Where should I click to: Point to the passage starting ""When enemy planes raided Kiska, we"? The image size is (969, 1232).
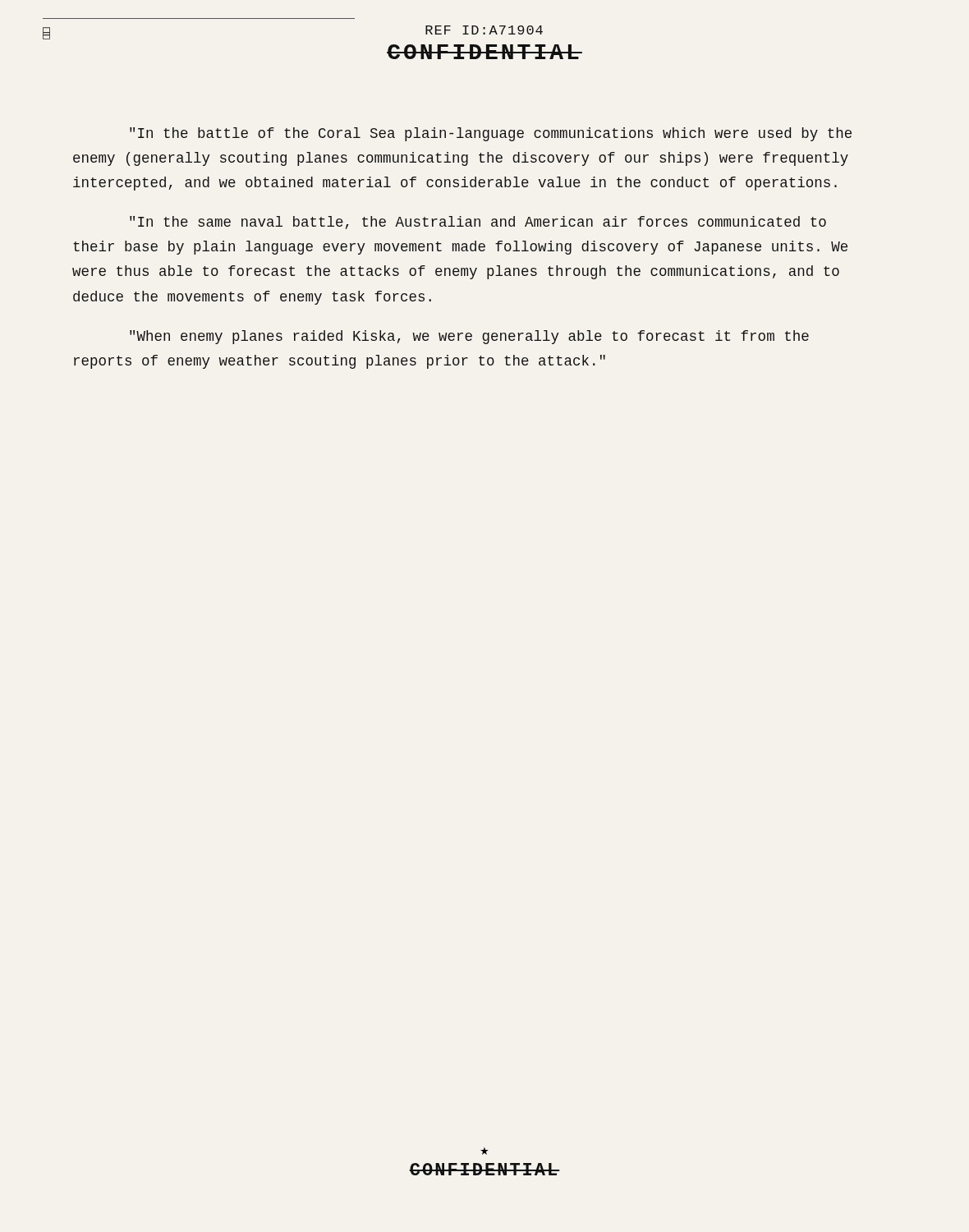click(x=441, y=349)
